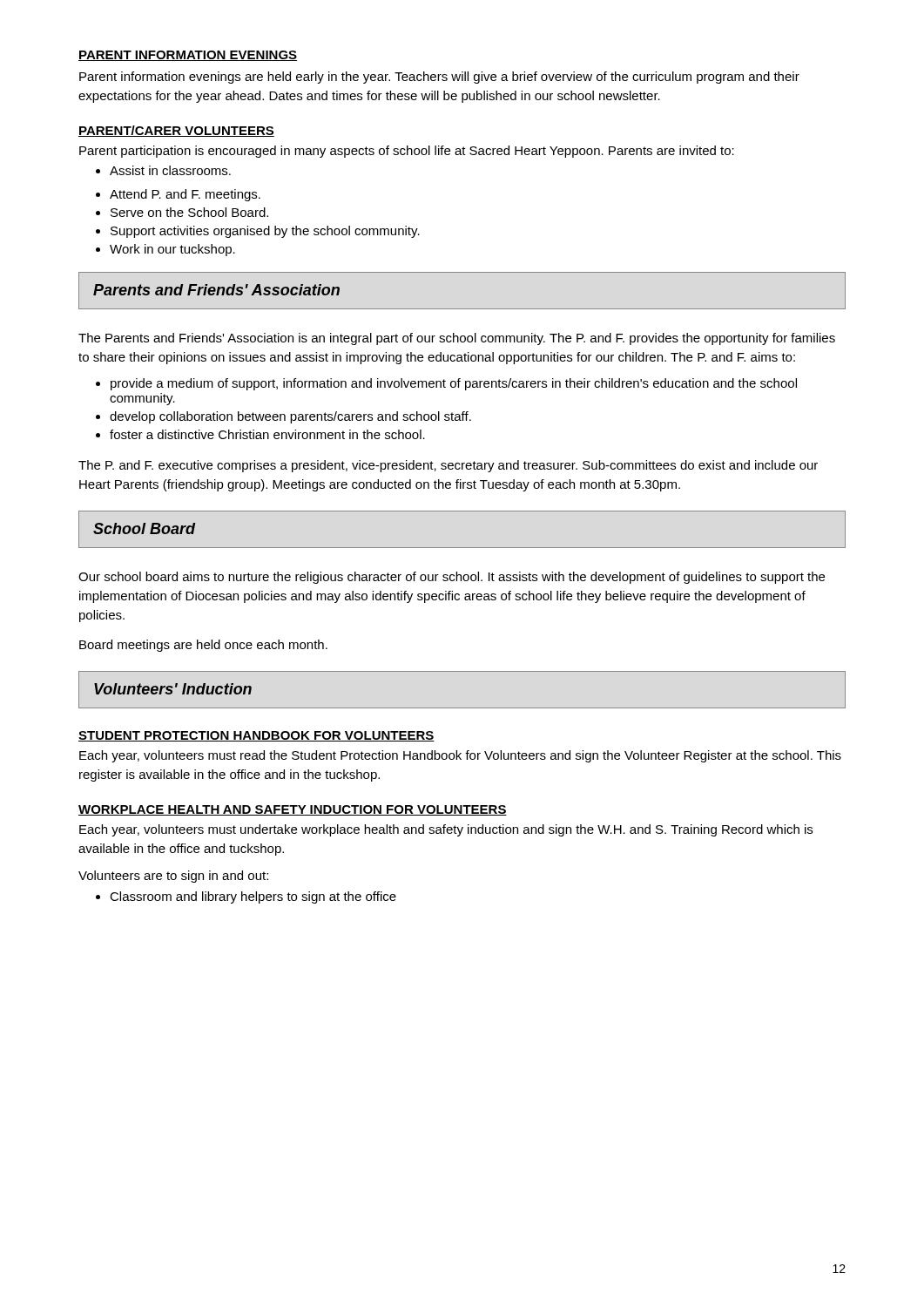Find the list item with the text "Assist in classrooms."
The width and height of the screenshot is (924, 1307).
(x=163, y=170)
